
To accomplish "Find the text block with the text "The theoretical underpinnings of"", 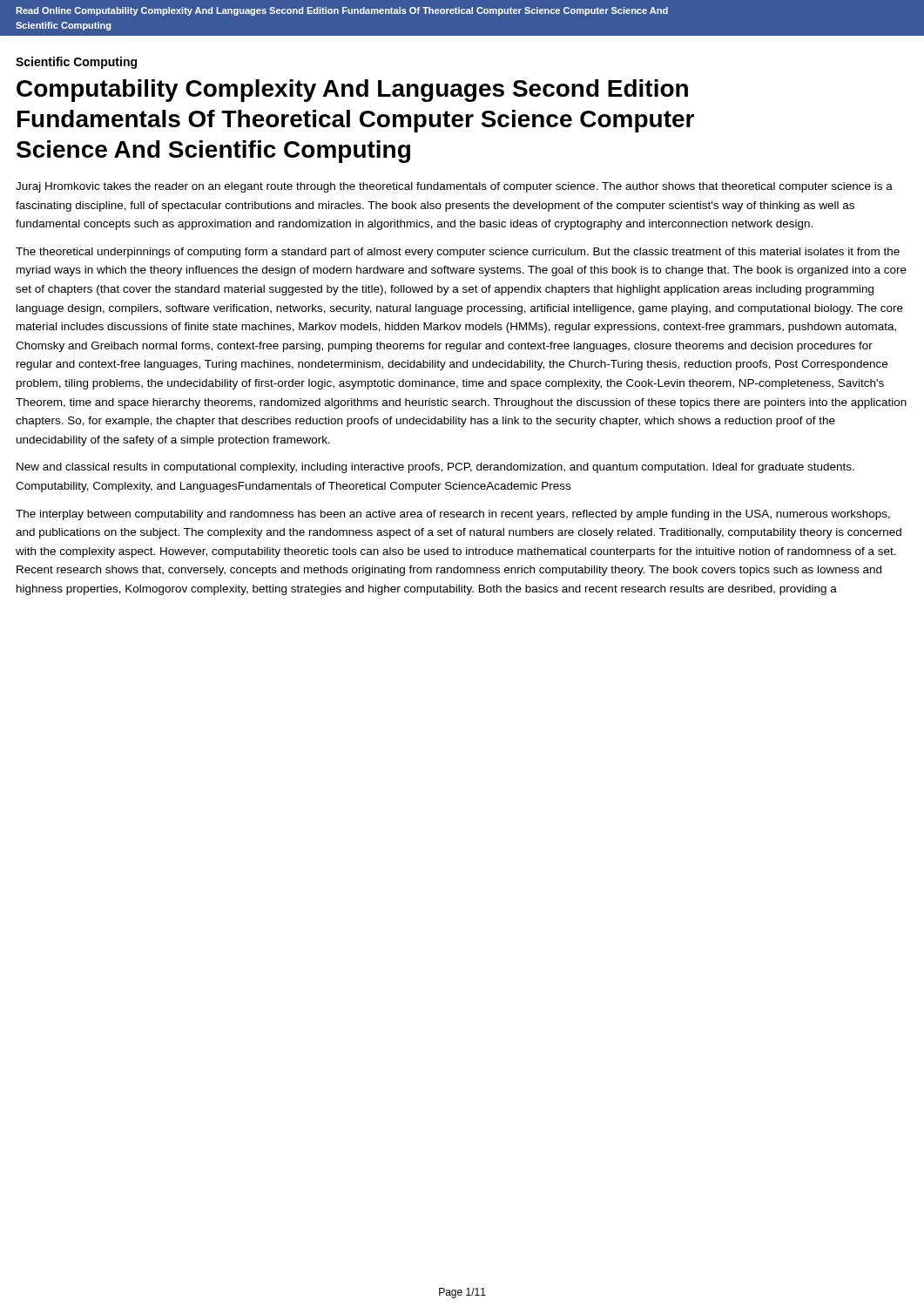I will click(461, 345).
